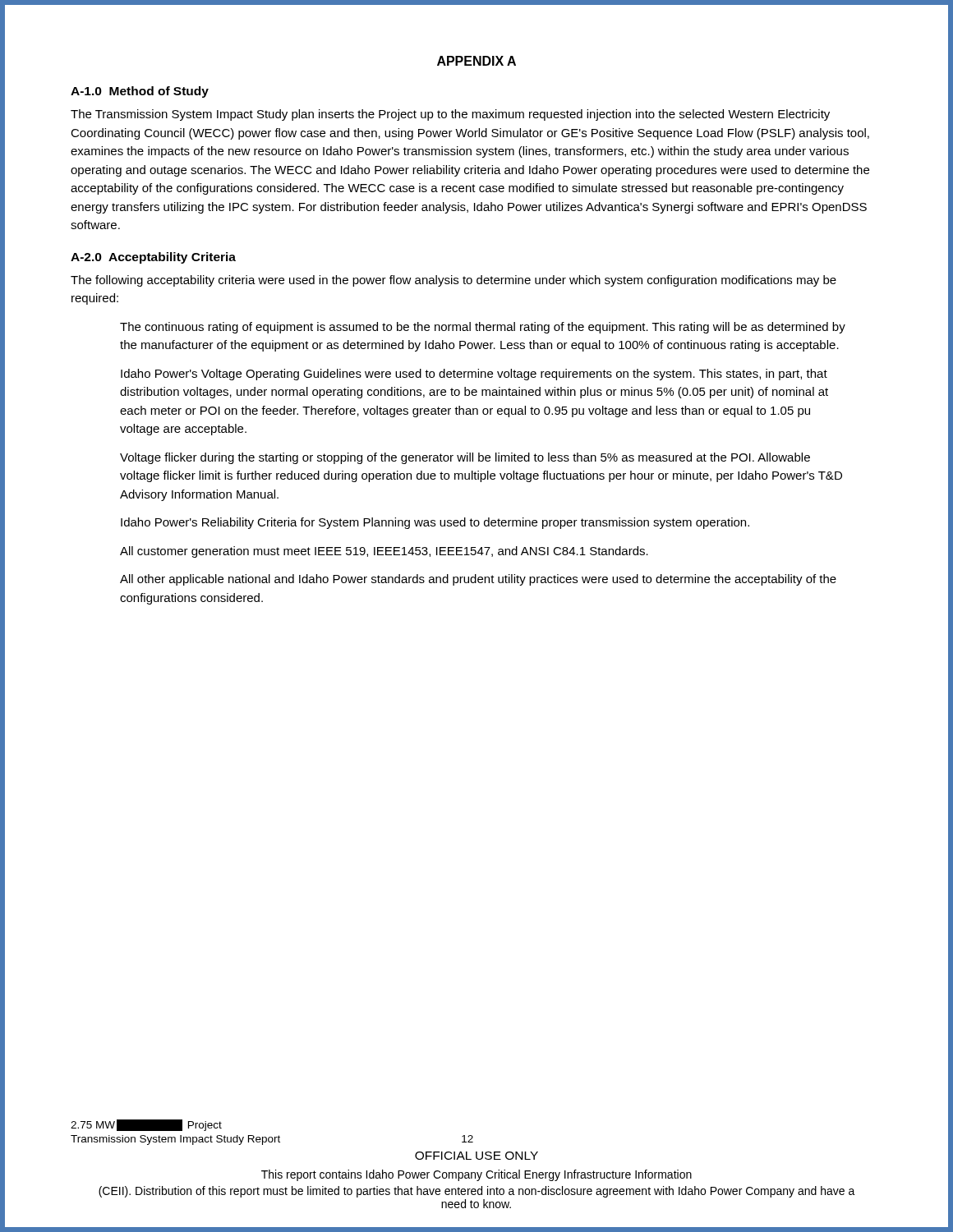The width and height of the screenshot is (953, 1232).
Task: Find the text block with the text "The following acceptability criteria"
Action: (x=454, y=288)
